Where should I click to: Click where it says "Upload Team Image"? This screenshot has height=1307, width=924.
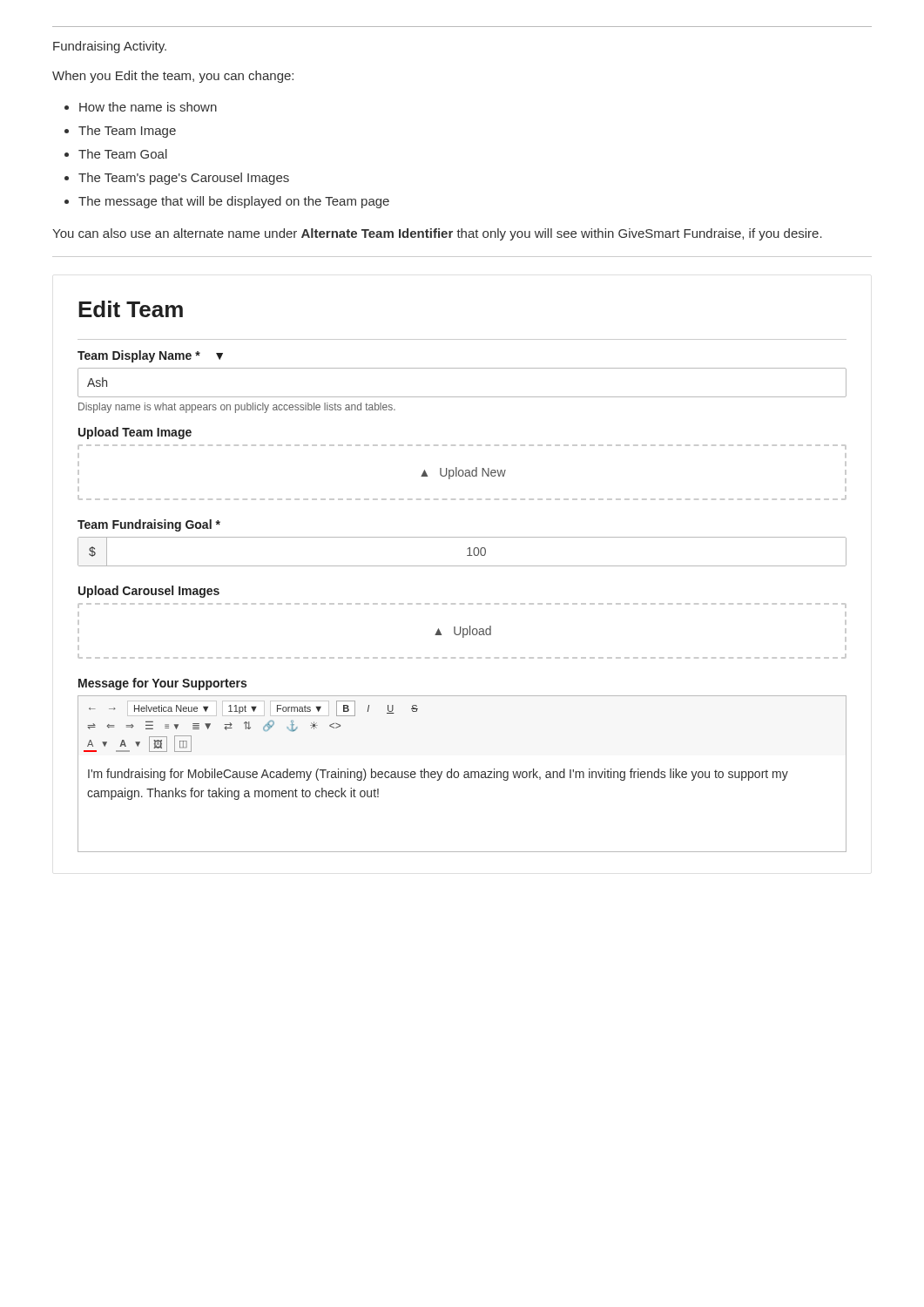pos(135,432)
